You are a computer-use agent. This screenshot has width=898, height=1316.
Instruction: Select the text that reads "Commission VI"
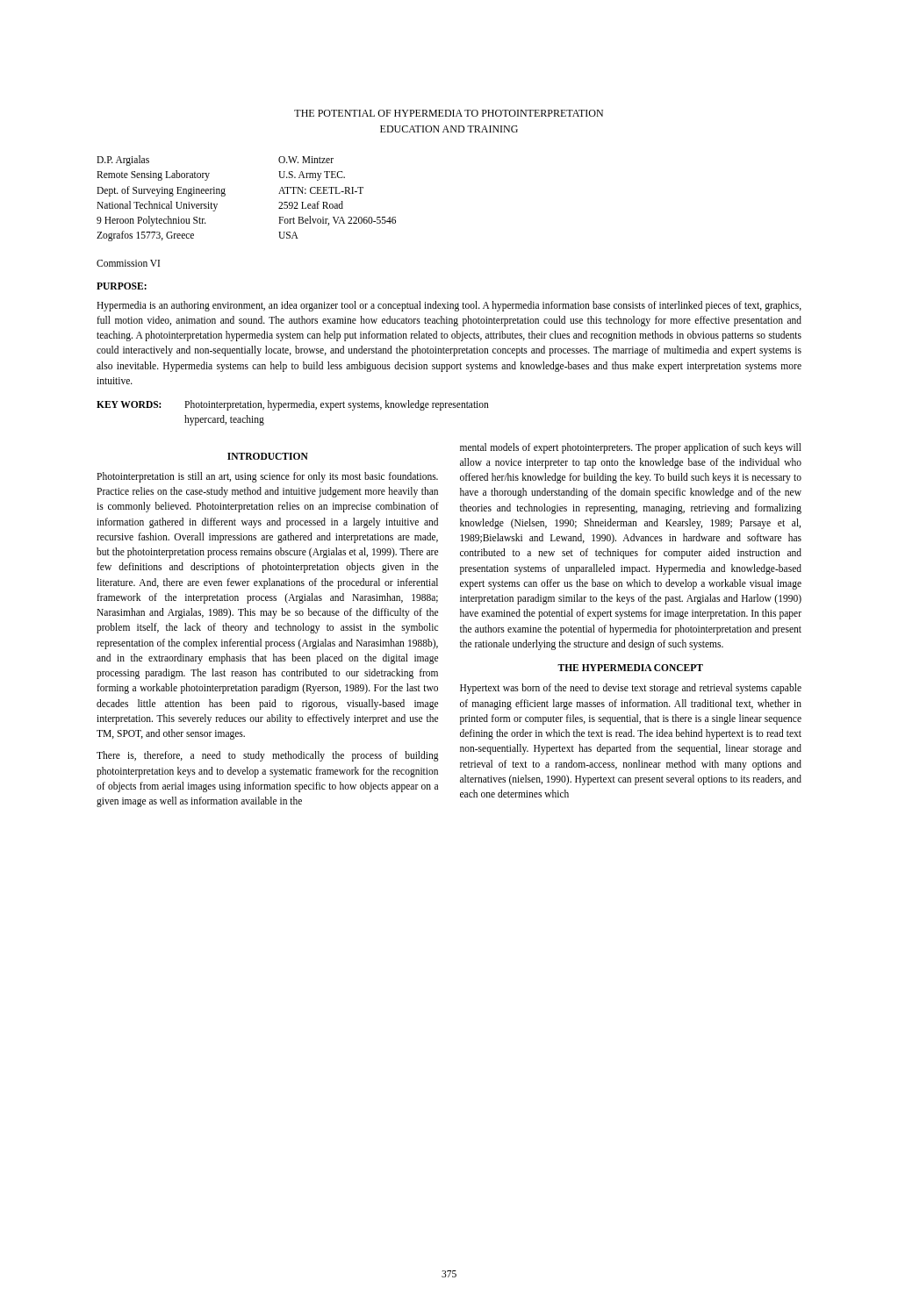129,263
